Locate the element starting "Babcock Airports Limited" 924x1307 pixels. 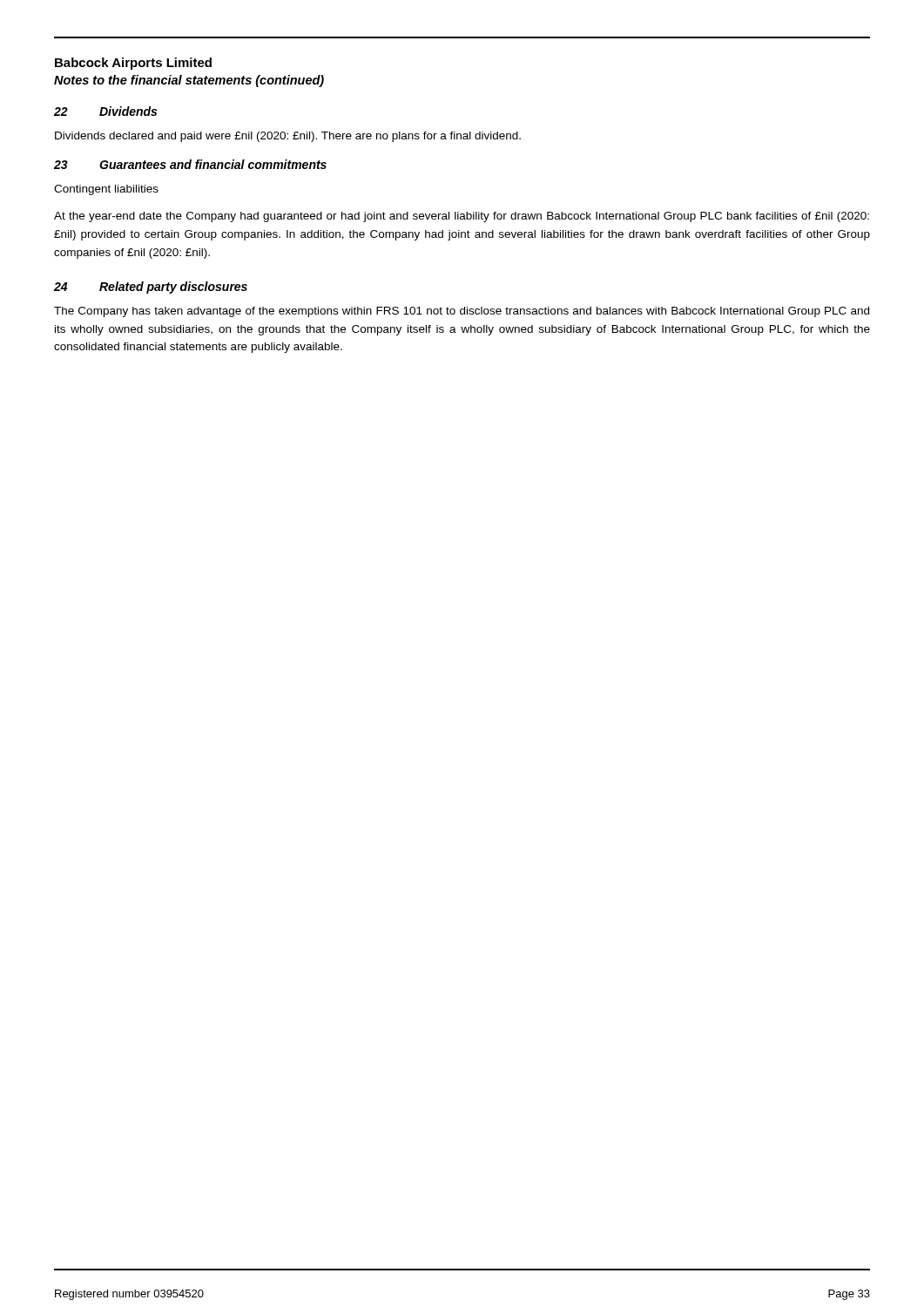pos(133,62)
